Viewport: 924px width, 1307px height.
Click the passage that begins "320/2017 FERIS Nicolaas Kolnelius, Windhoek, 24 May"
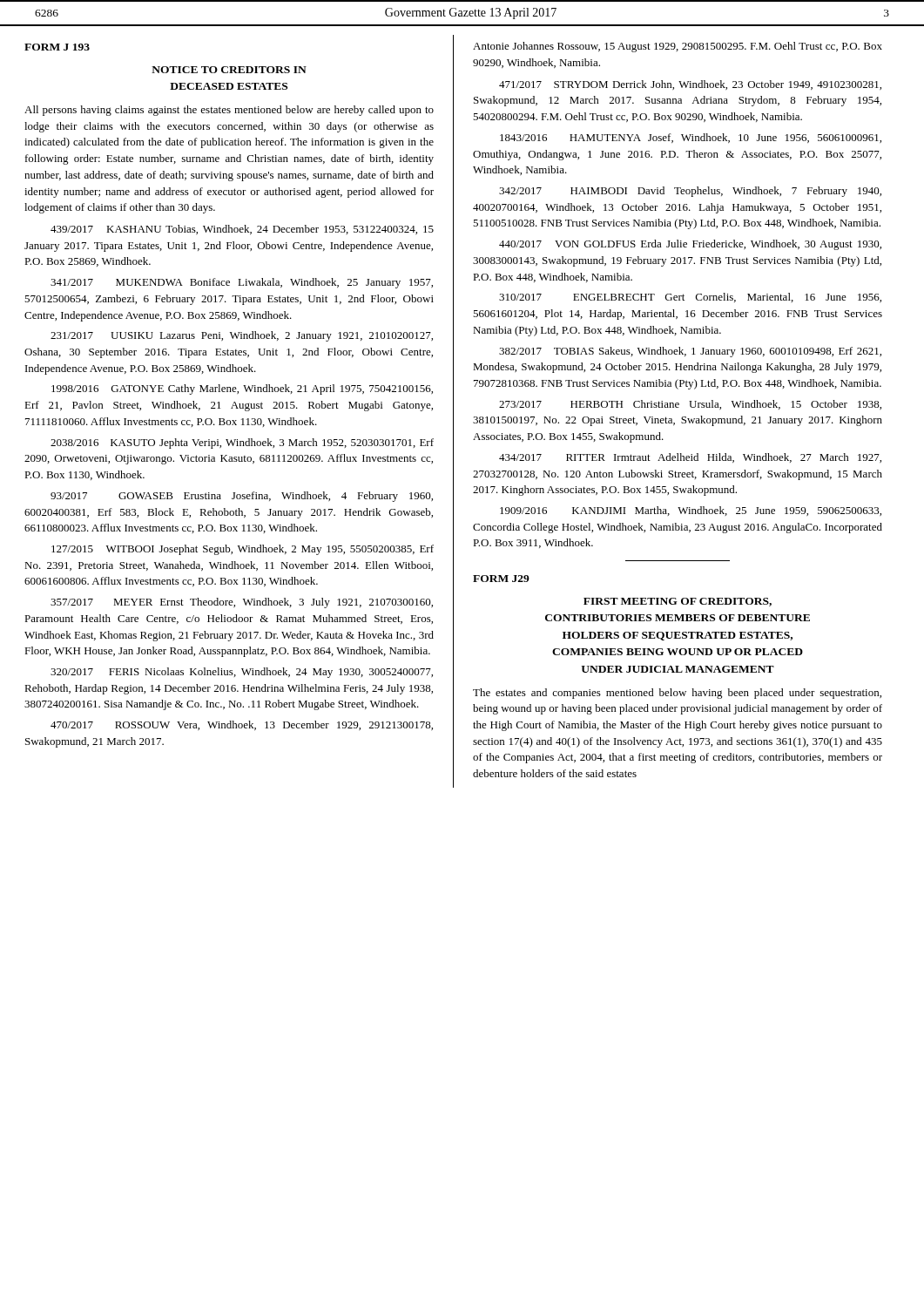pos(229,688)
